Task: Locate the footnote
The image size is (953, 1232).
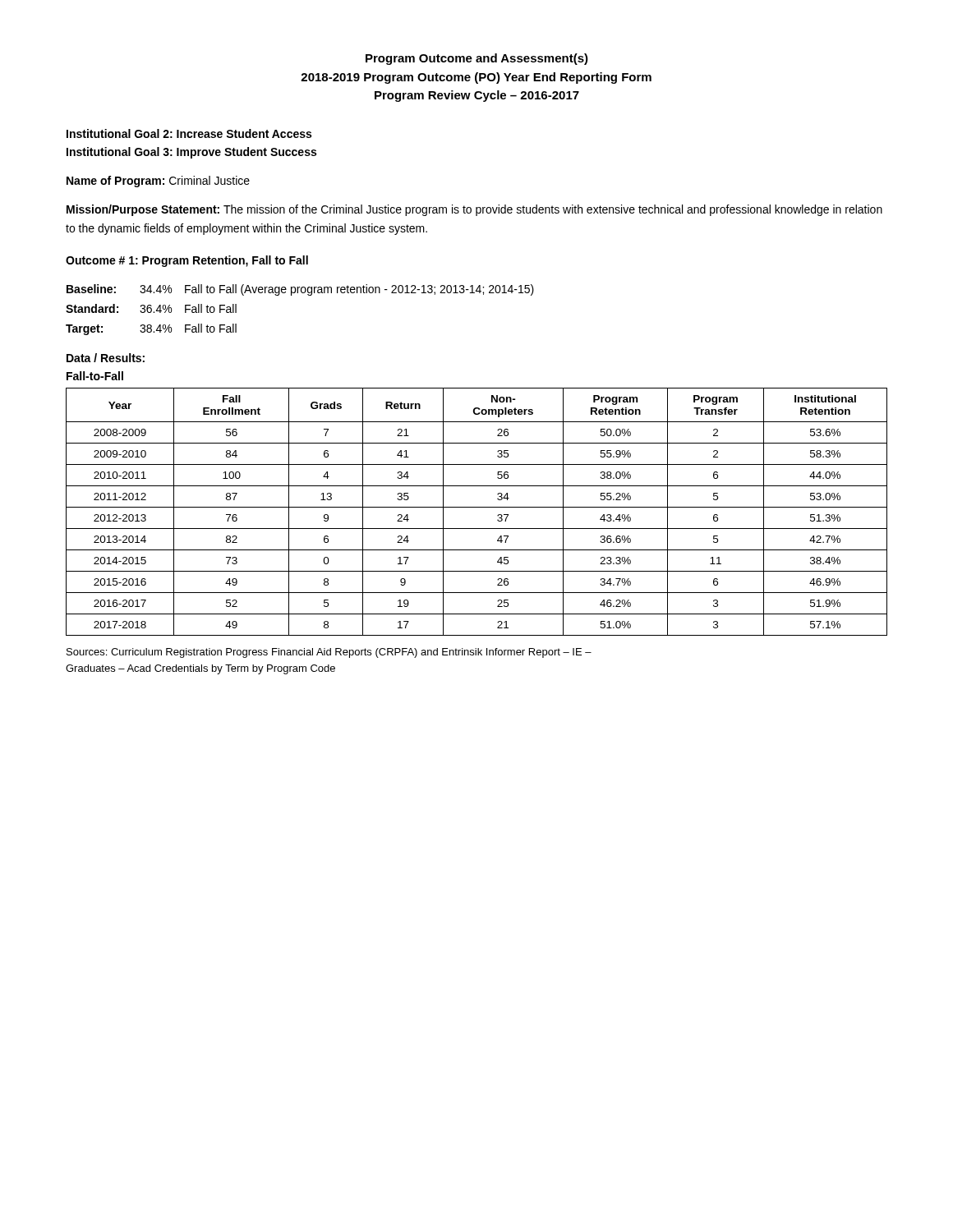Action: point(328,660)
